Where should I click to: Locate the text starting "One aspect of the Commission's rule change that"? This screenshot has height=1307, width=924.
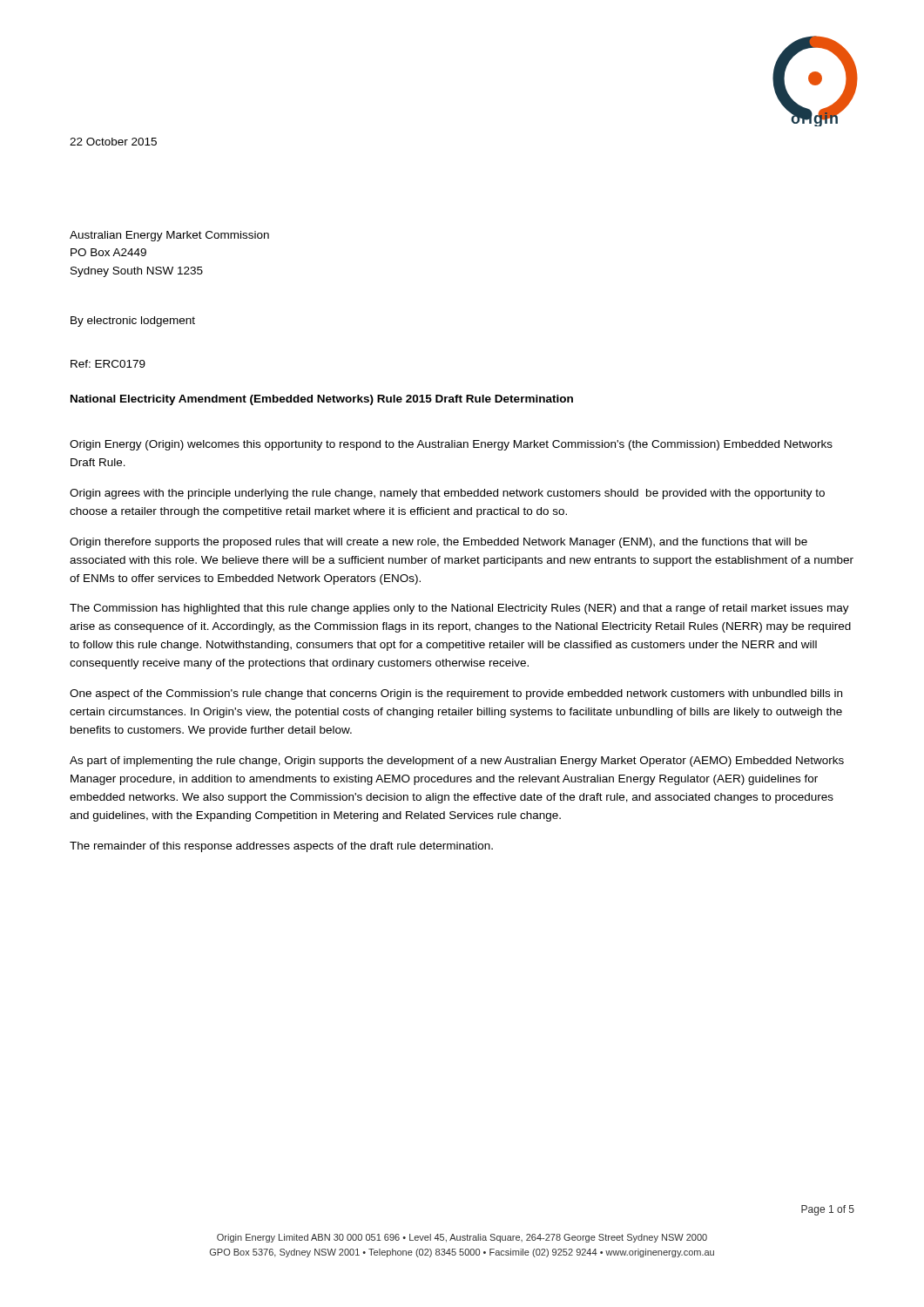click(x=462, y=712)
